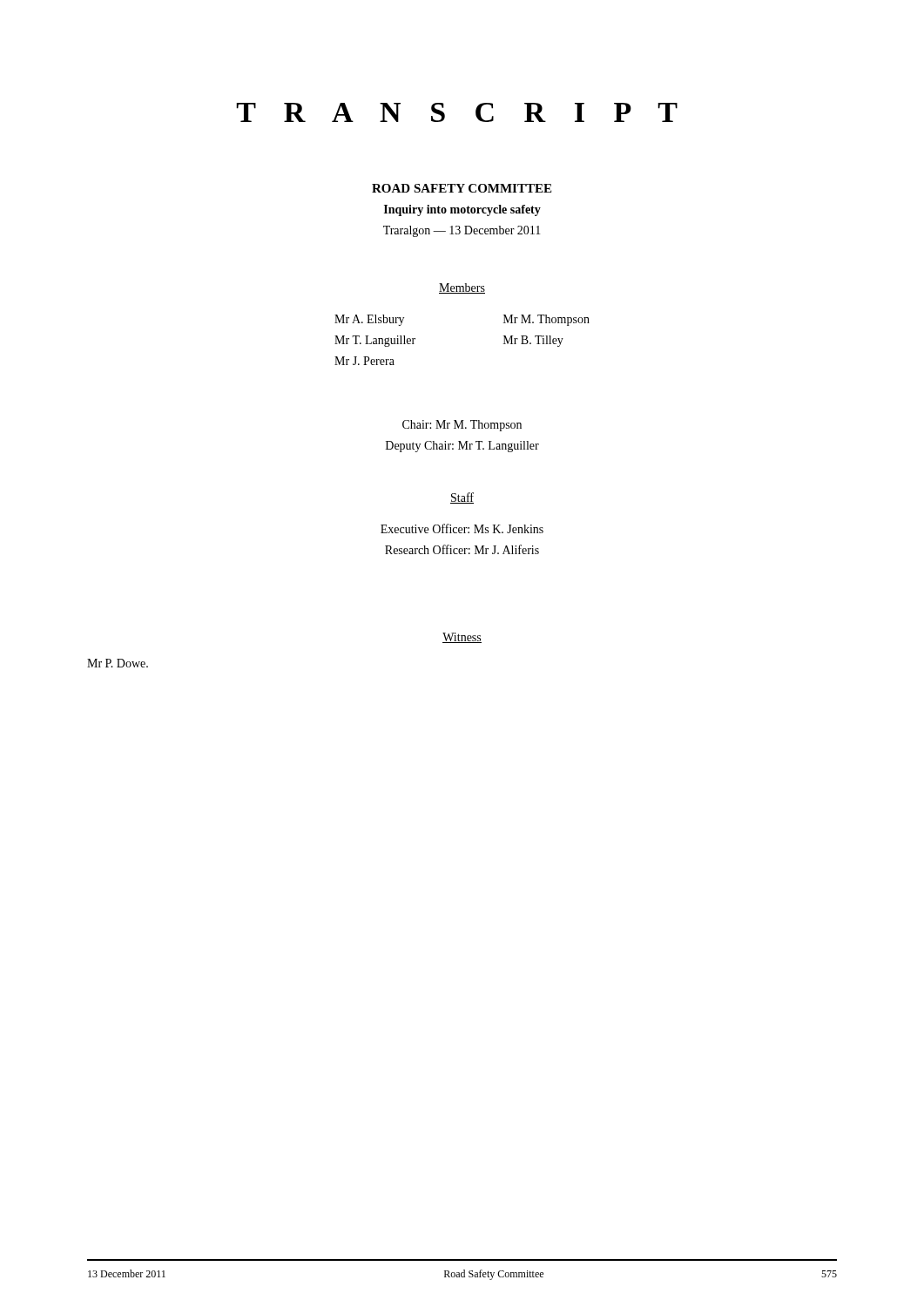This screenshot has height=1307, width=924.
Task: Click on the text block starting "Mr P. Dowe."
Action: click(118, 663)
